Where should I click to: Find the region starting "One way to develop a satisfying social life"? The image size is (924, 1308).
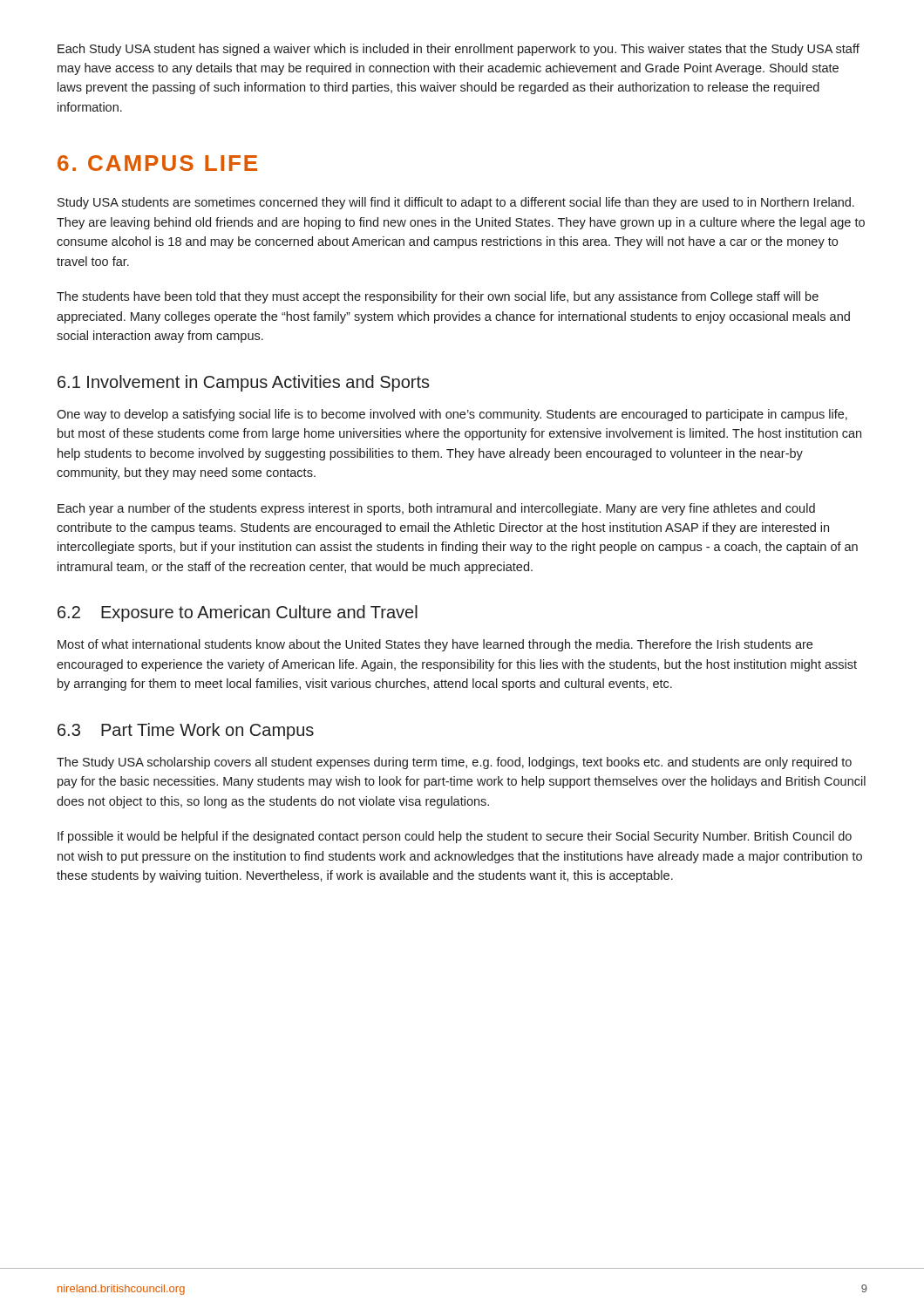tap(462, 443)
